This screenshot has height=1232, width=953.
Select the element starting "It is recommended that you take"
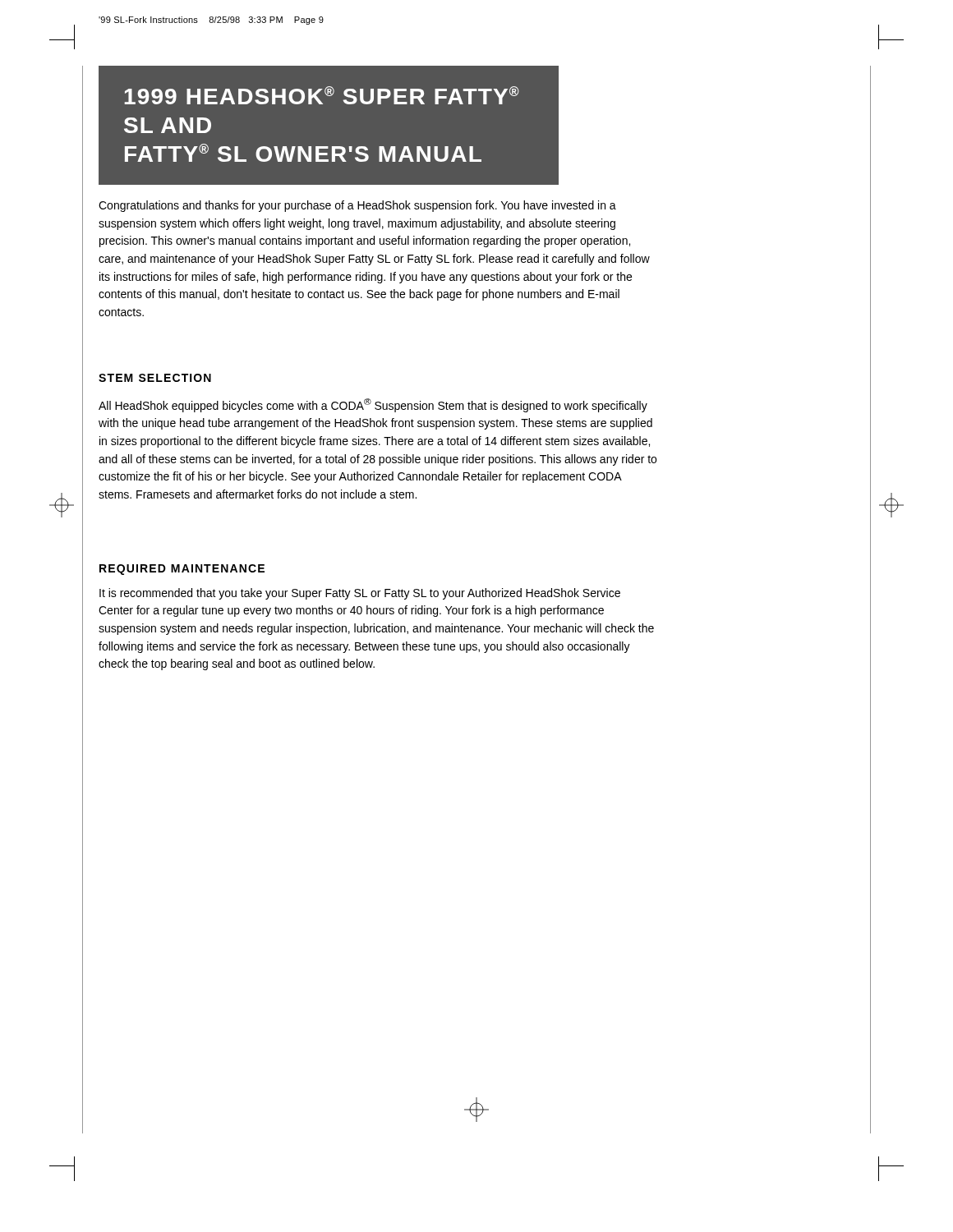point(376,628)
